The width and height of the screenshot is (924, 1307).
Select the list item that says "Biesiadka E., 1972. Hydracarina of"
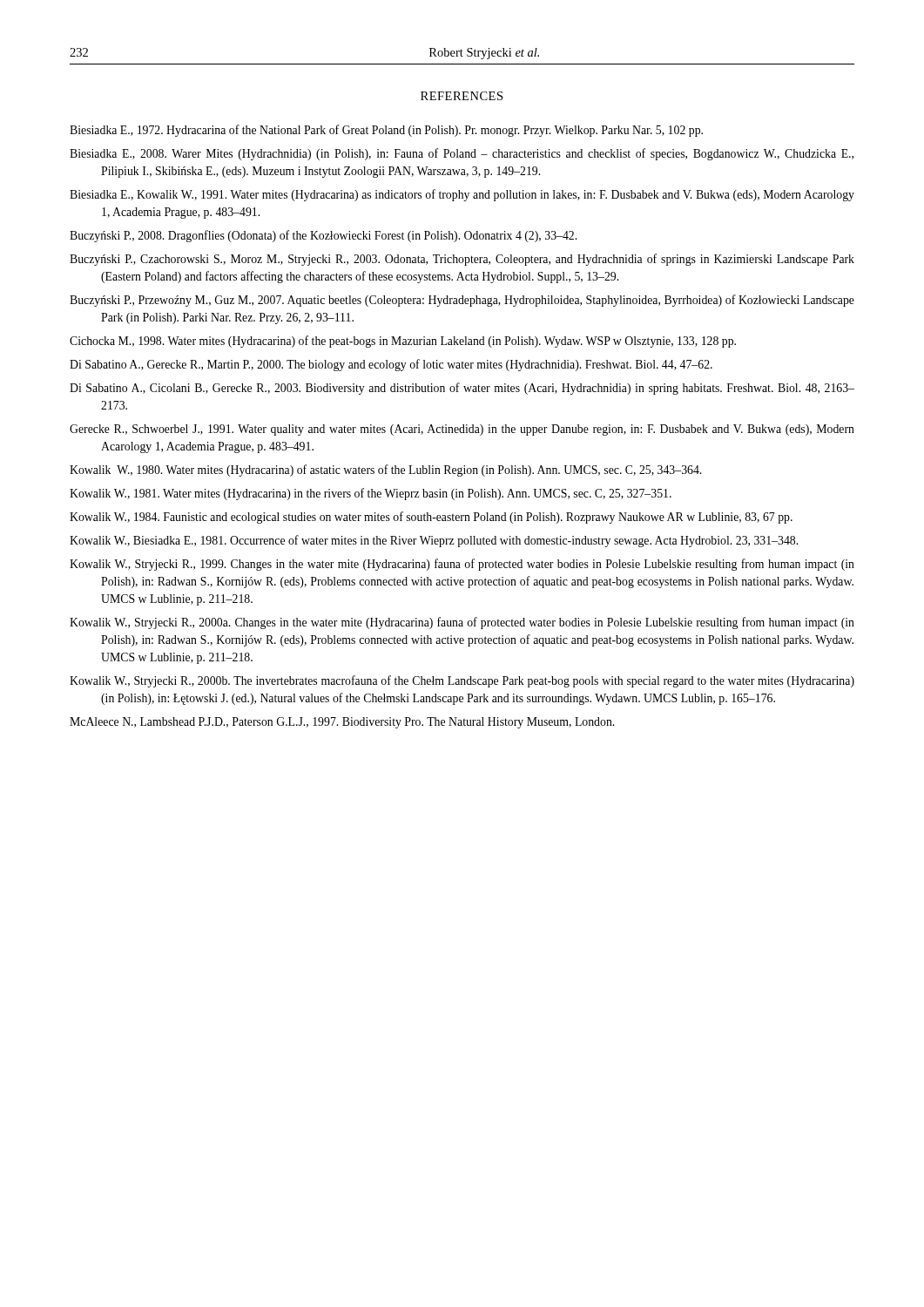point(387,130)
